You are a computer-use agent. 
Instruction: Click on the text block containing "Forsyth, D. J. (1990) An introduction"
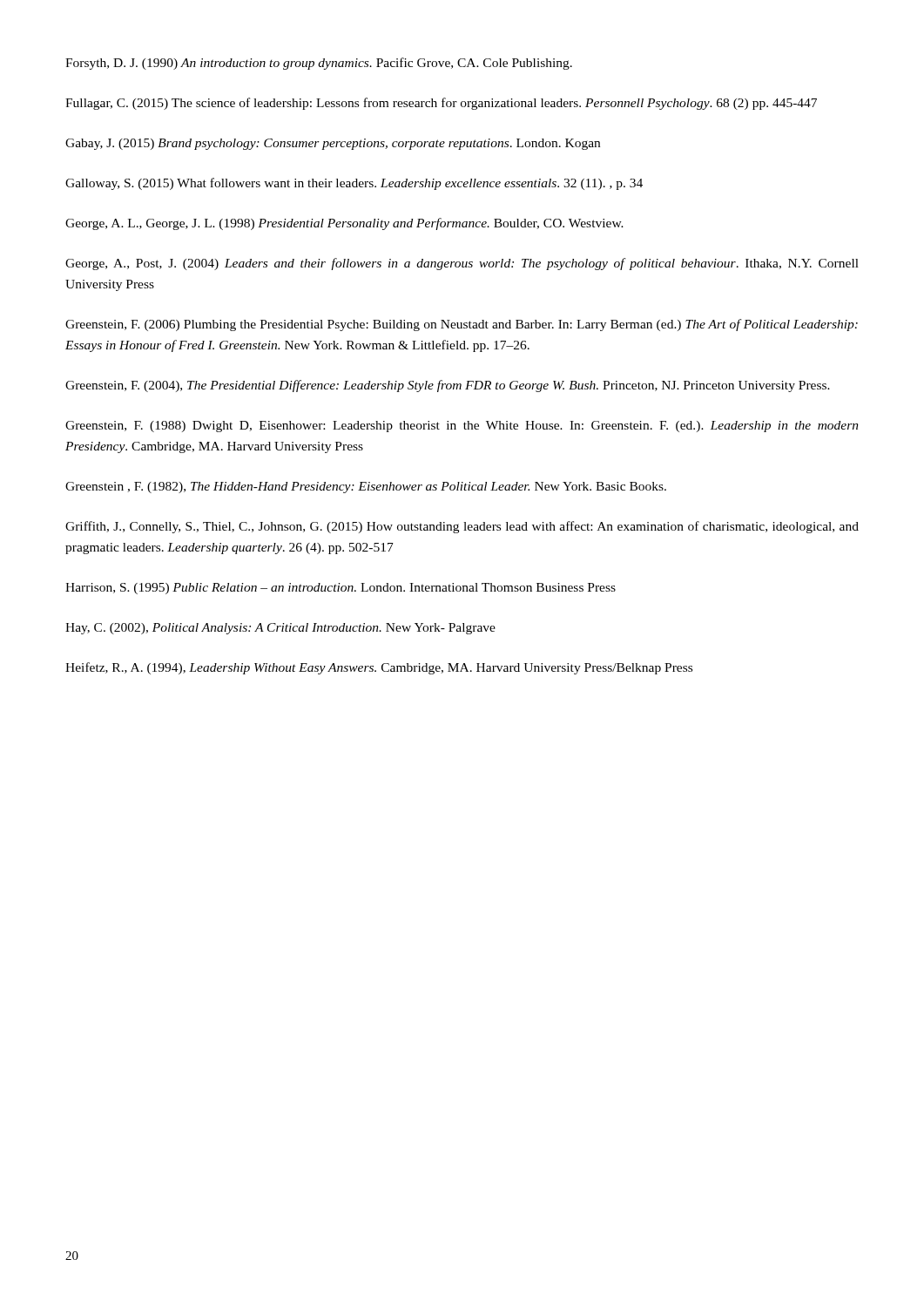[319, 62]
